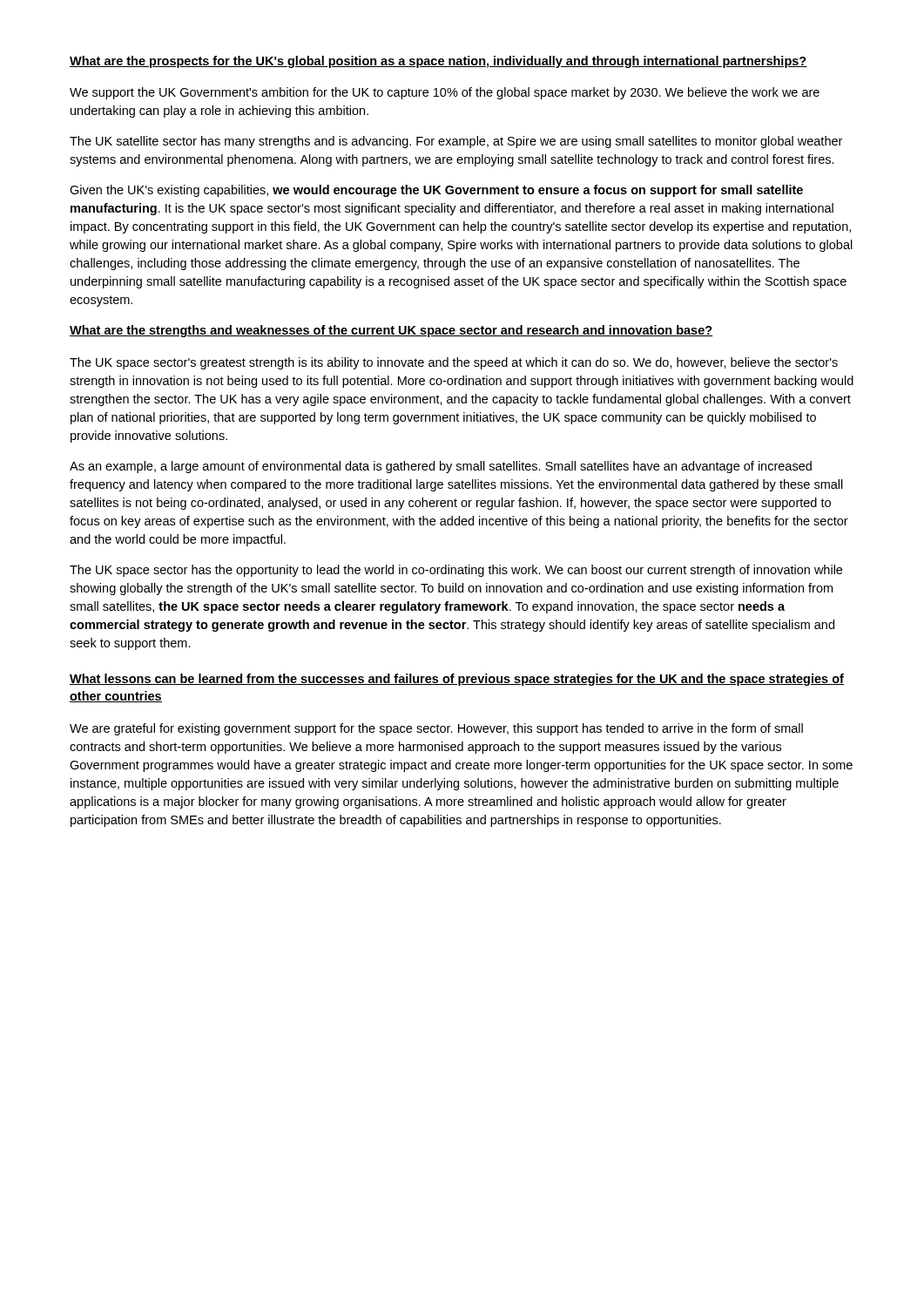Click the passage that begins "The UK satellite sector"
Viewport: 924px width, 1307px height.
pos(456,151)
